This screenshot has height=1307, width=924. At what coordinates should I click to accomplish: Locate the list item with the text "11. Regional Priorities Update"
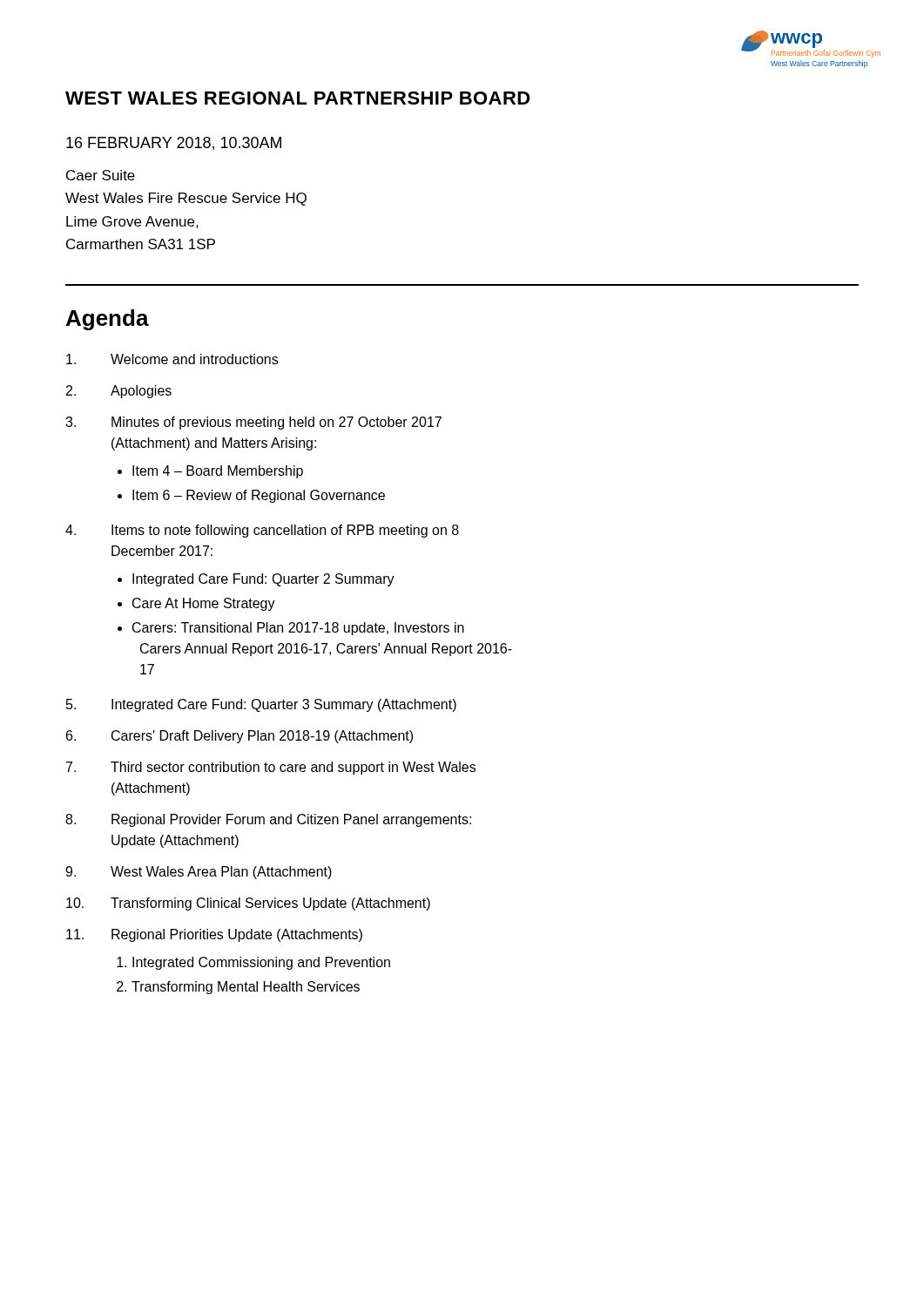click(x=214, y=935)
